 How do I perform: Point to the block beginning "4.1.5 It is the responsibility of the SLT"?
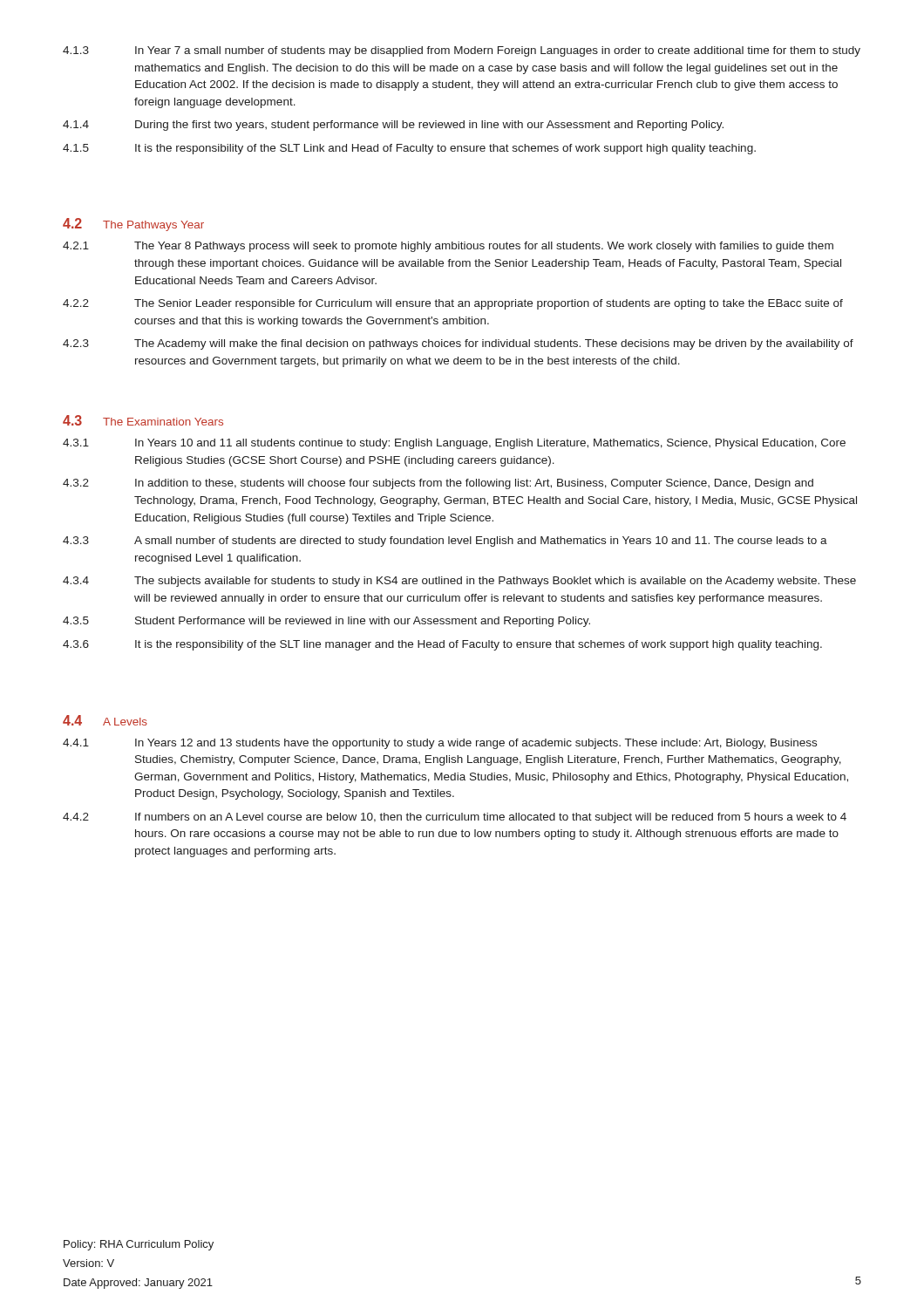[462, 148]
